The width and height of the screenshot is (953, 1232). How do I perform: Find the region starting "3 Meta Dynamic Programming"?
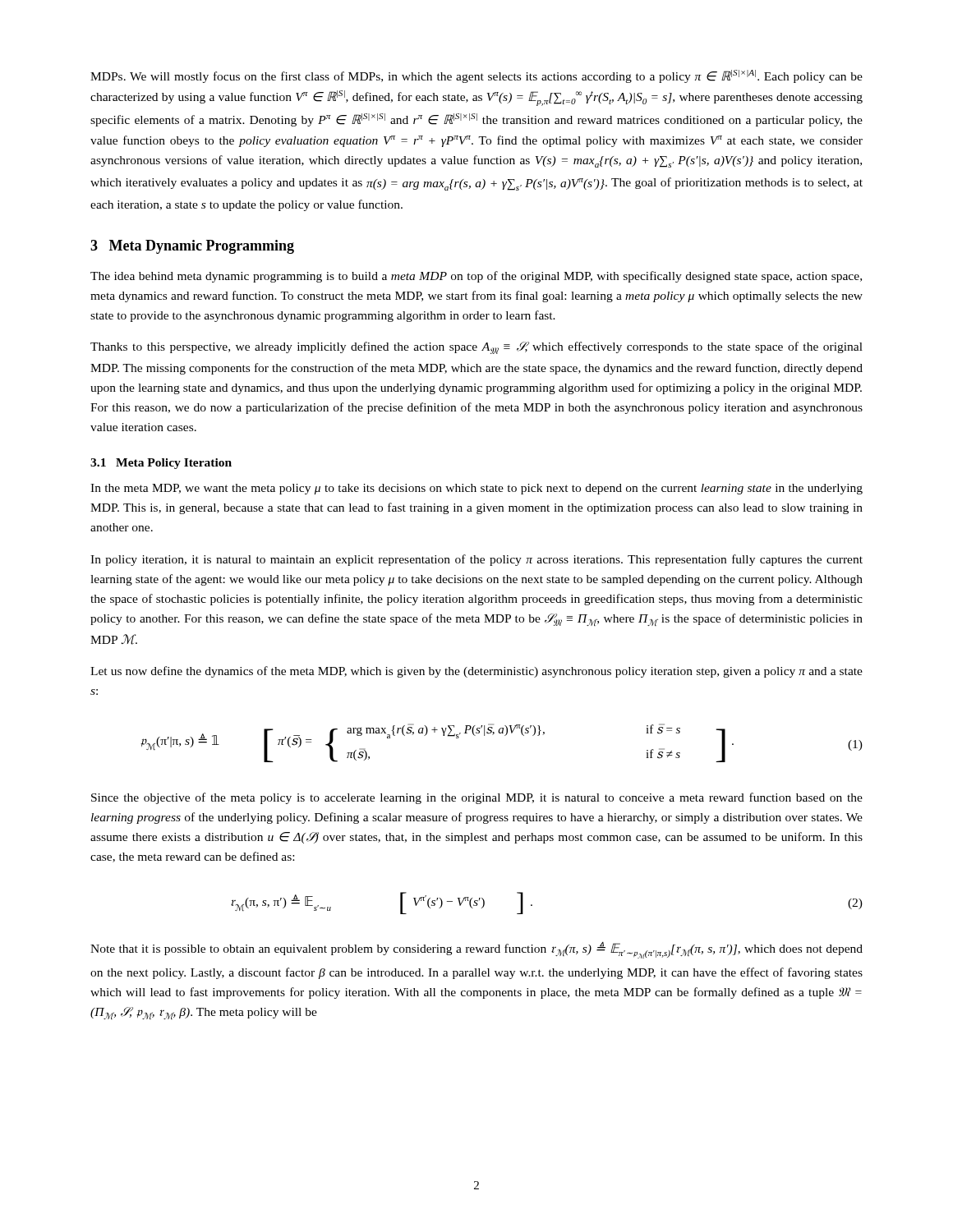click(x=192, y=246)
